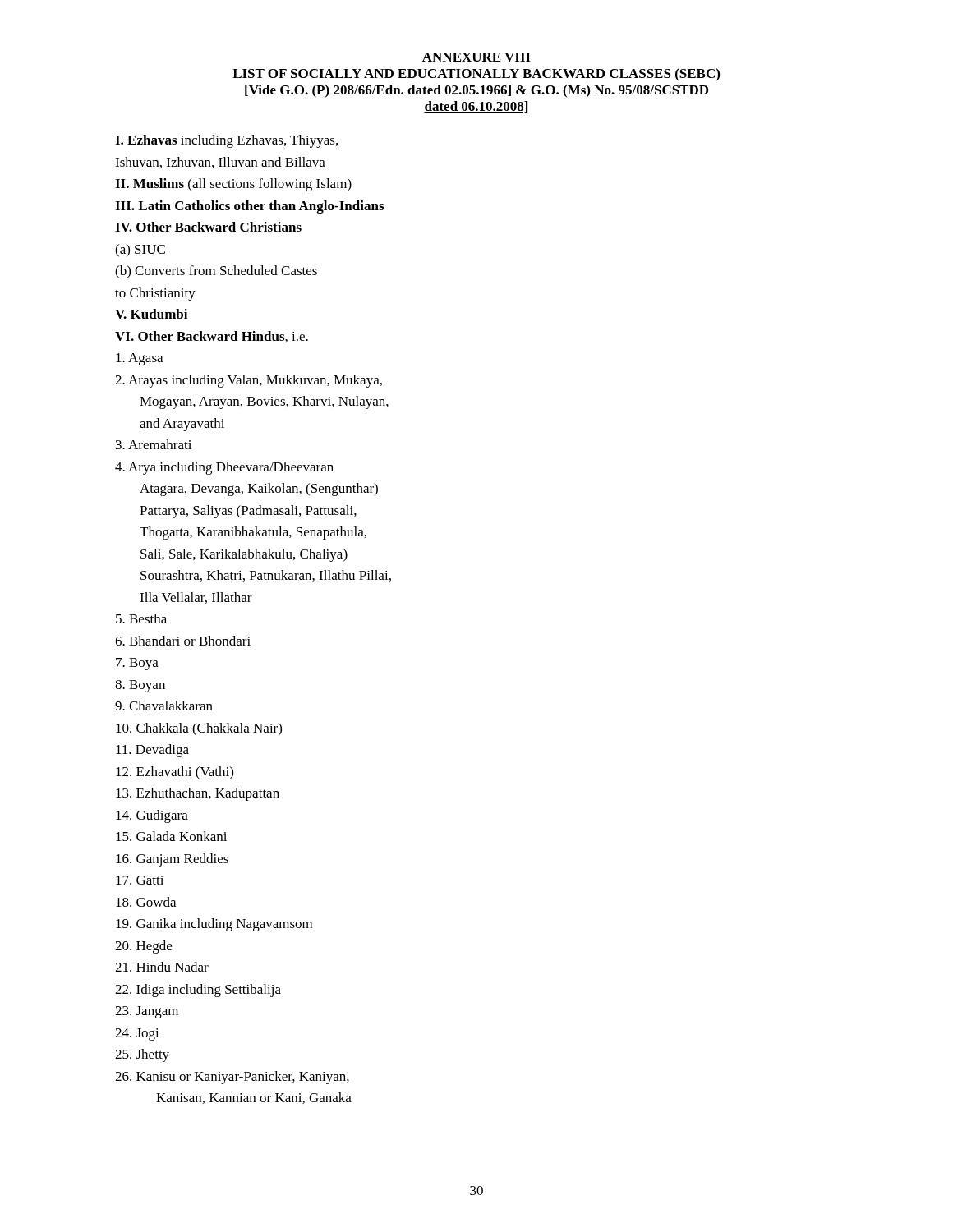The height and width of the screenshot is (1232, 953).
Task: Find the text starting "Thogatta, Karanibhakatula, Senapathula,"
Action: point(253,532)
